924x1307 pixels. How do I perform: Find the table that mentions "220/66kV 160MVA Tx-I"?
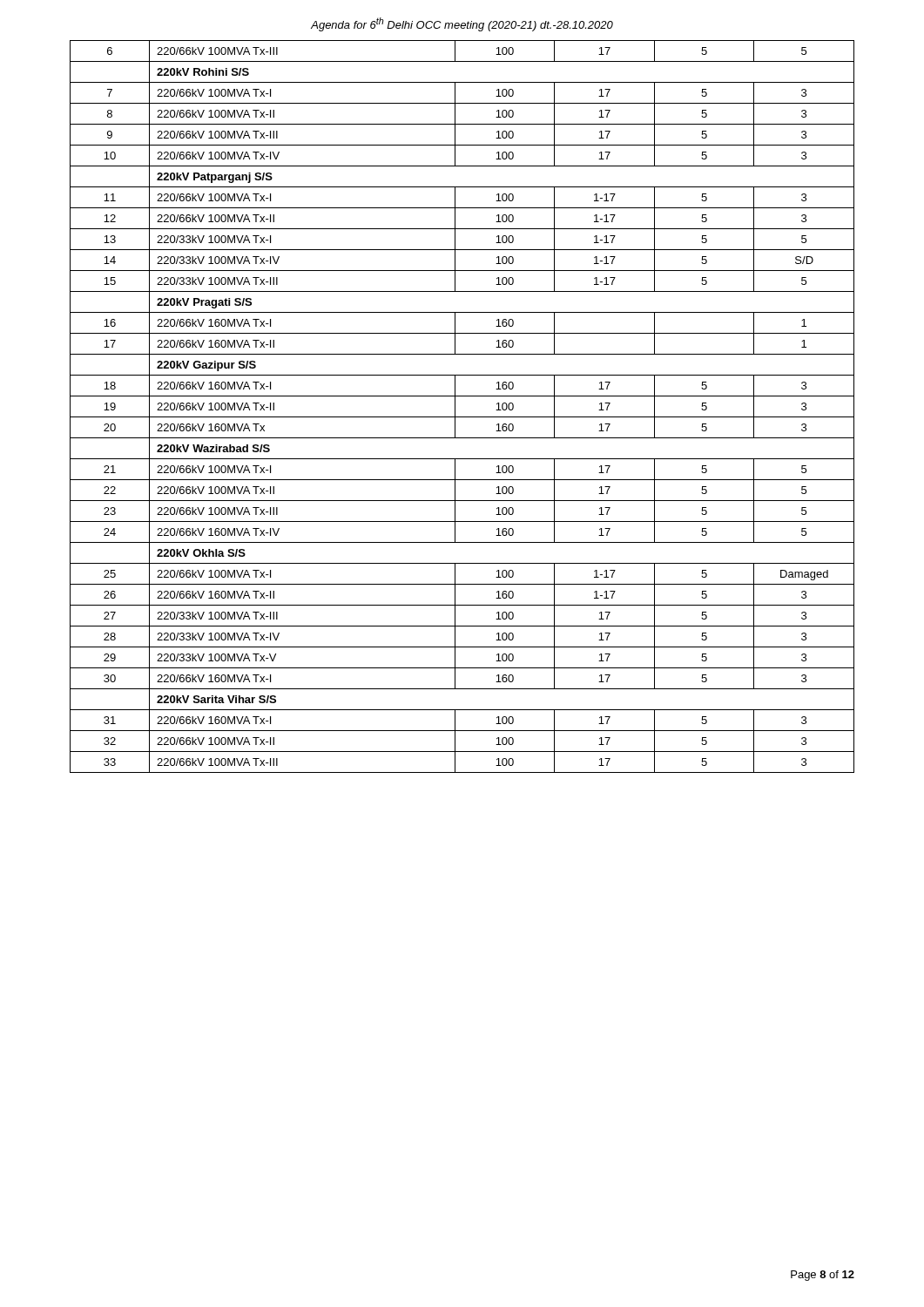coord(462,407)
